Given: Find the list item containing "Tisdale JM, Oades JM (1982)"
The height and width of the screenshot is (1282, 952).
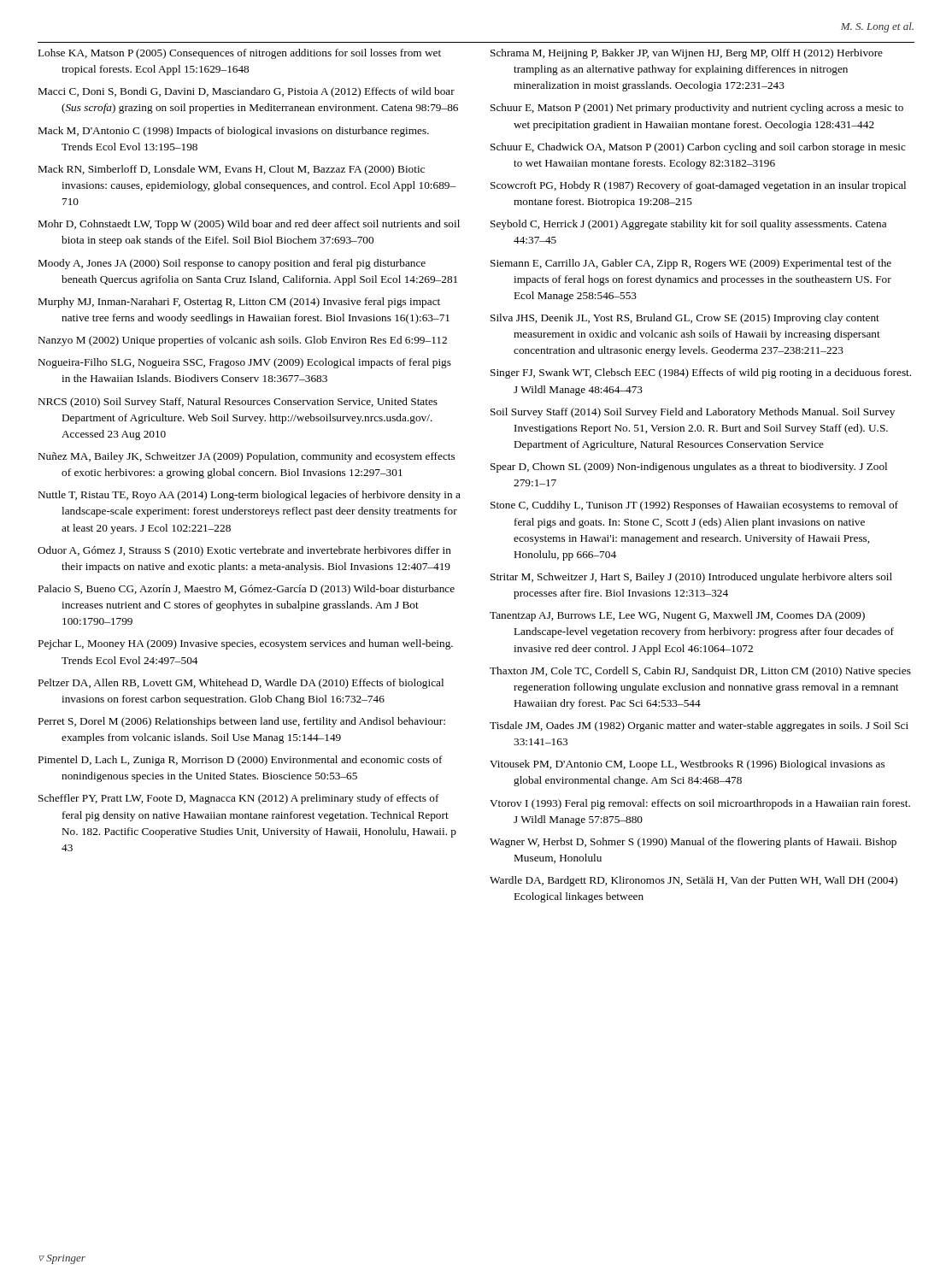Looking at the screenshot, I should pos(699,733).
